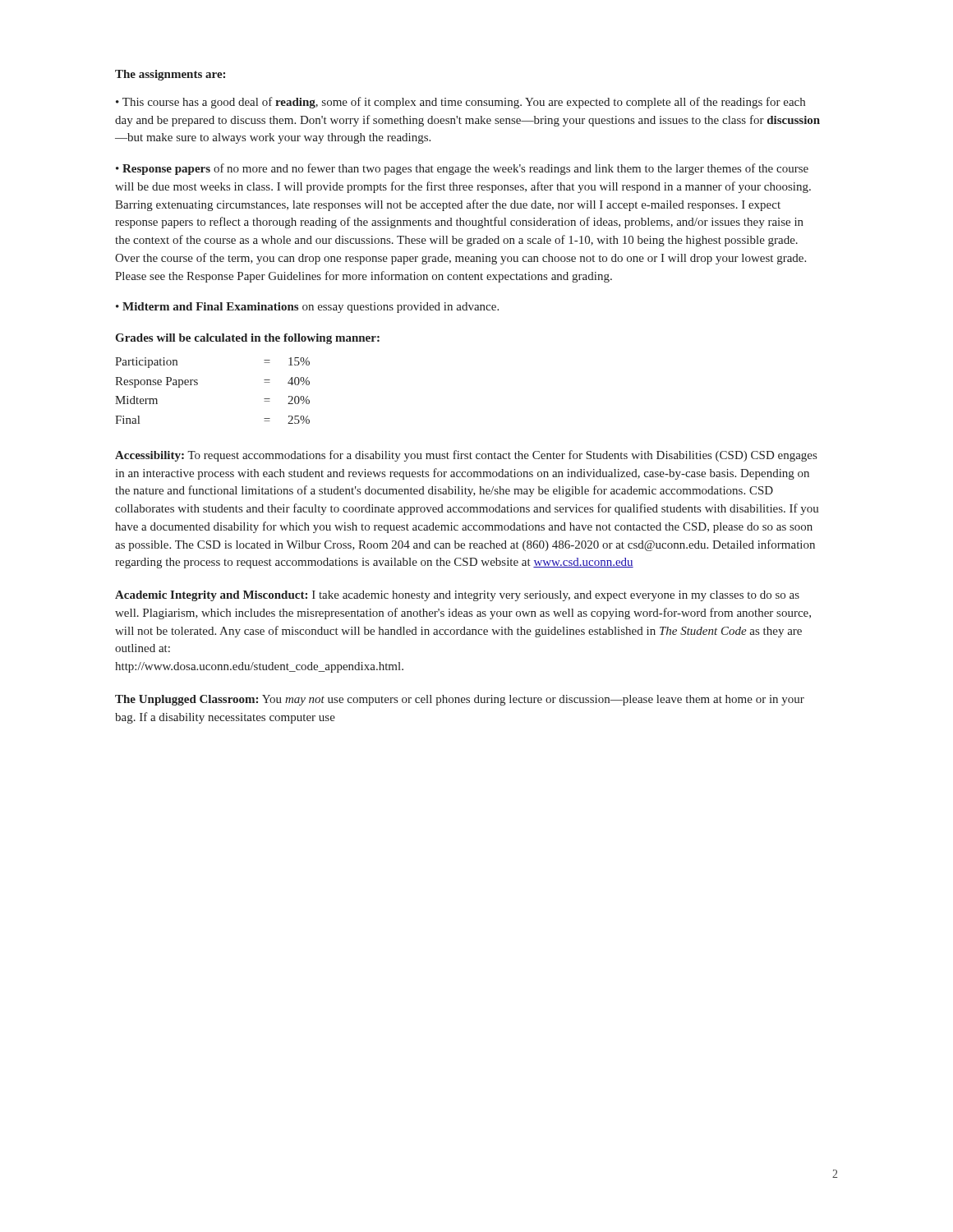Find the table that mentions "Response Papers"
The height and width of the screenshot is (1232, 953).
[468, 391]
